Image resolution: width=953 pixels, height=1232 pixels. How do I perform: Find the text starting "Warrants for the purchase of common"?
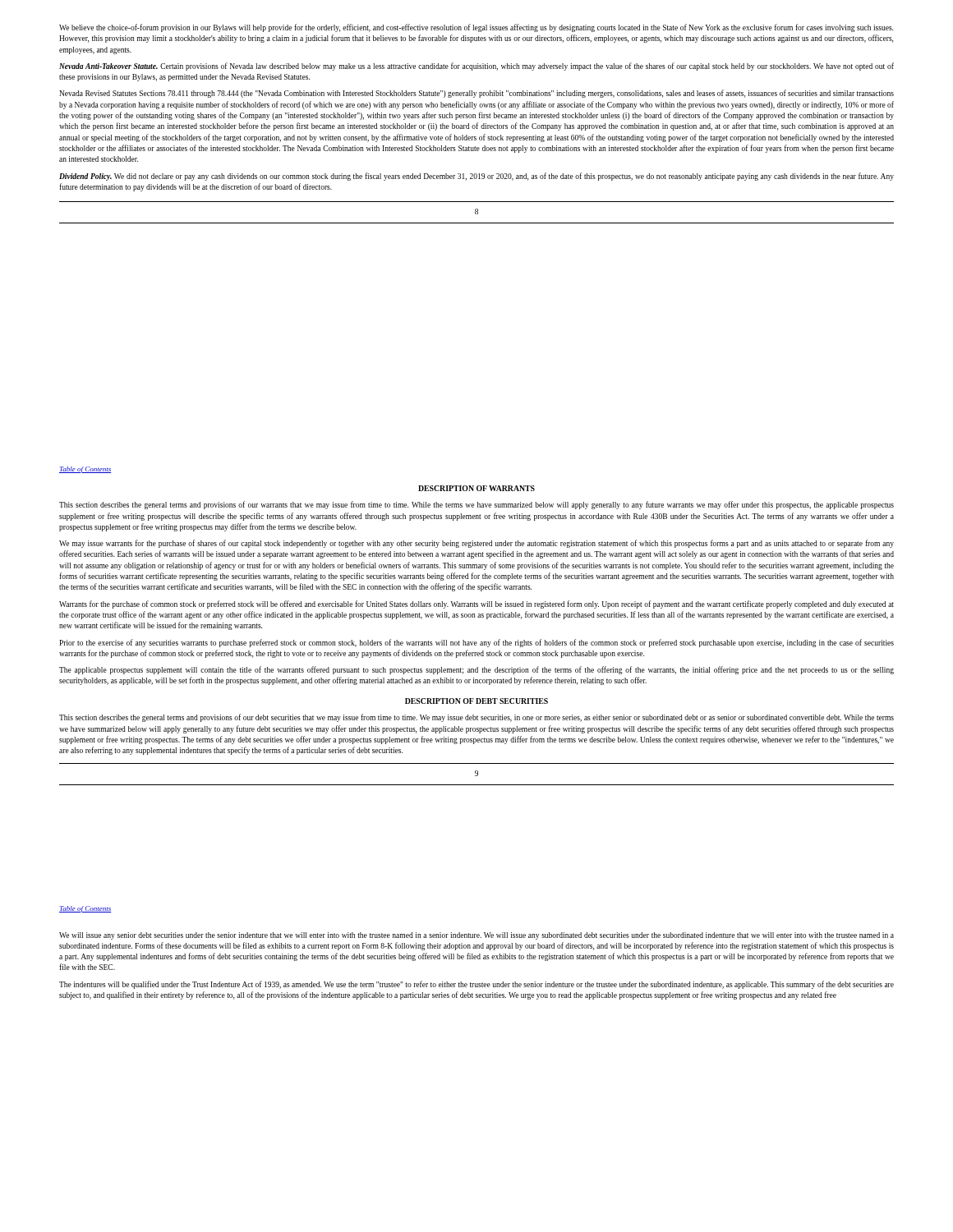pyautogui.click(x=476, y=616)
